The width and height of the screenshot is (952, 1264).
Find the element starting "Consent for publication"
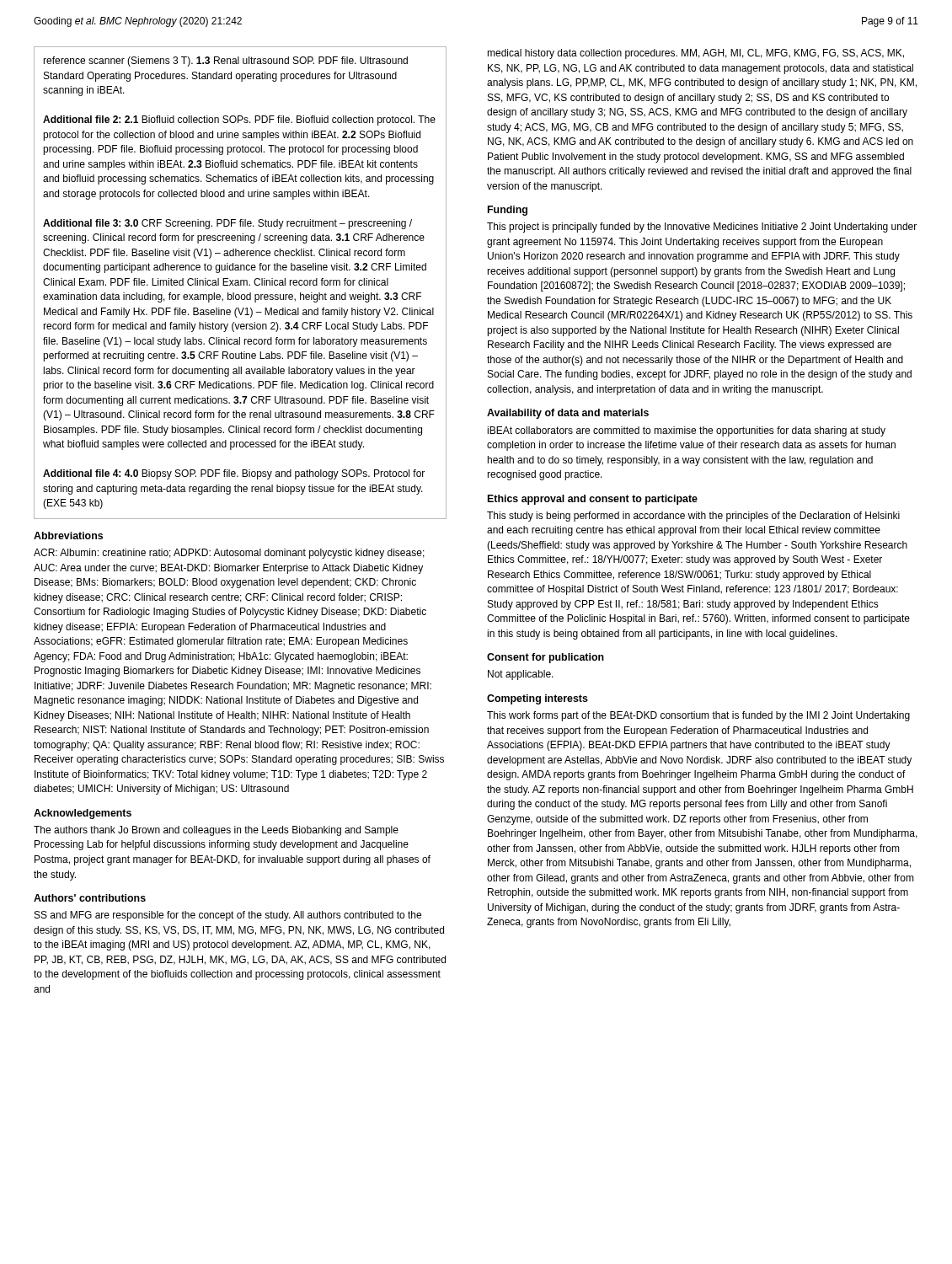tap(546, 658)
